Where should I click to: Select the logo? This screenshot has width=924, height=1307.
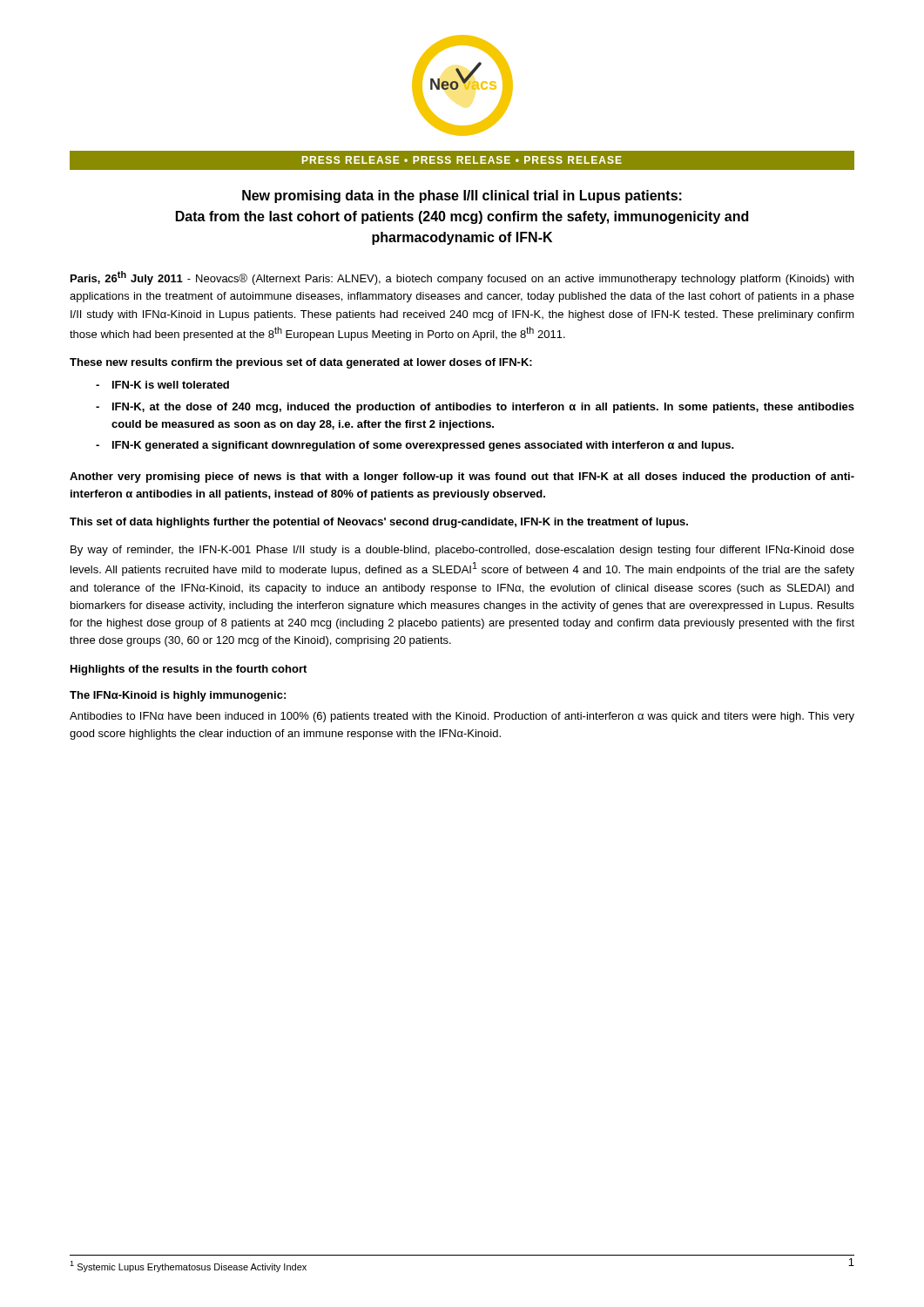point(462,75)
